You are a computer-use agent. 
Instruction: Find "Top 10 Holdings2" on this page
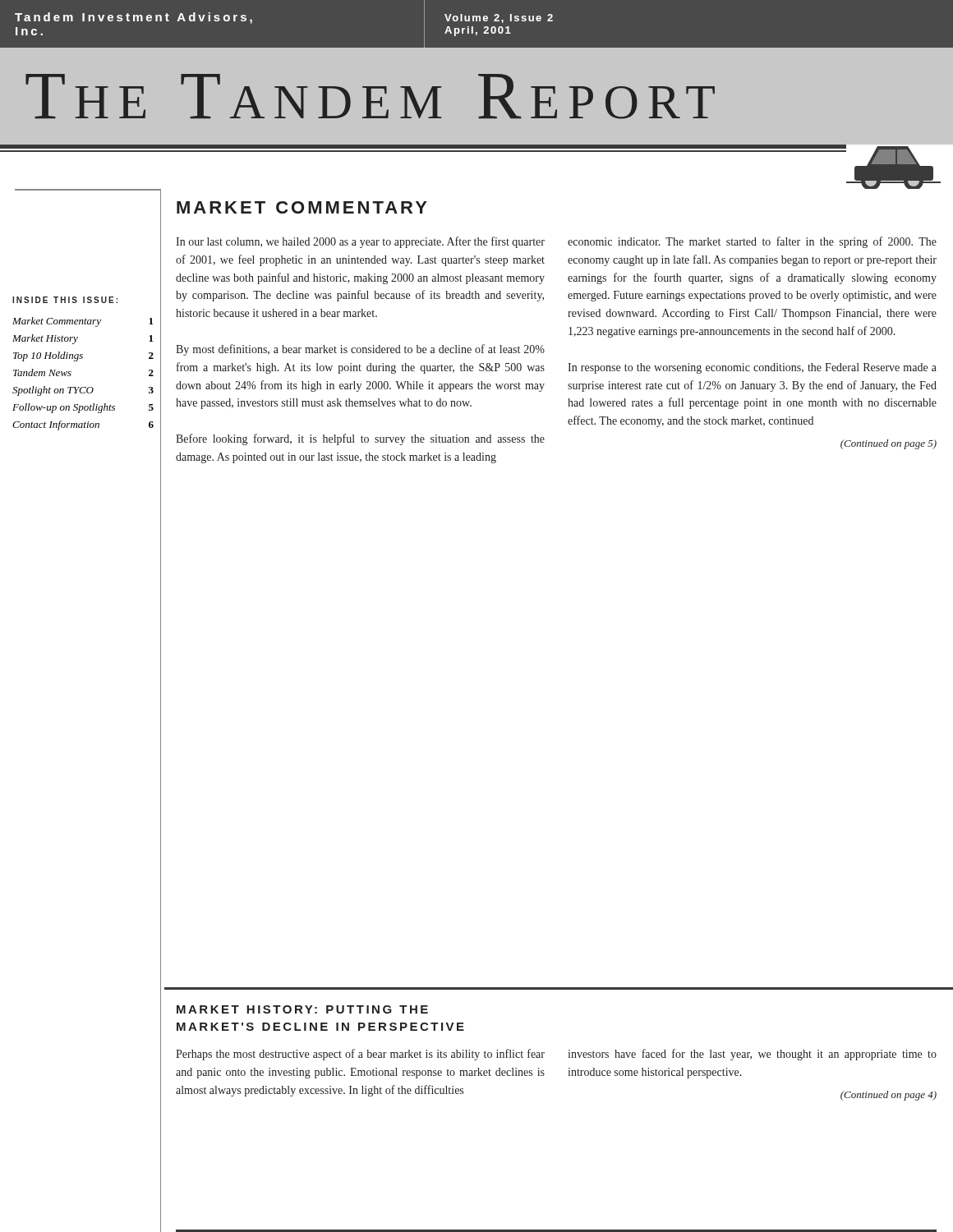83,356
